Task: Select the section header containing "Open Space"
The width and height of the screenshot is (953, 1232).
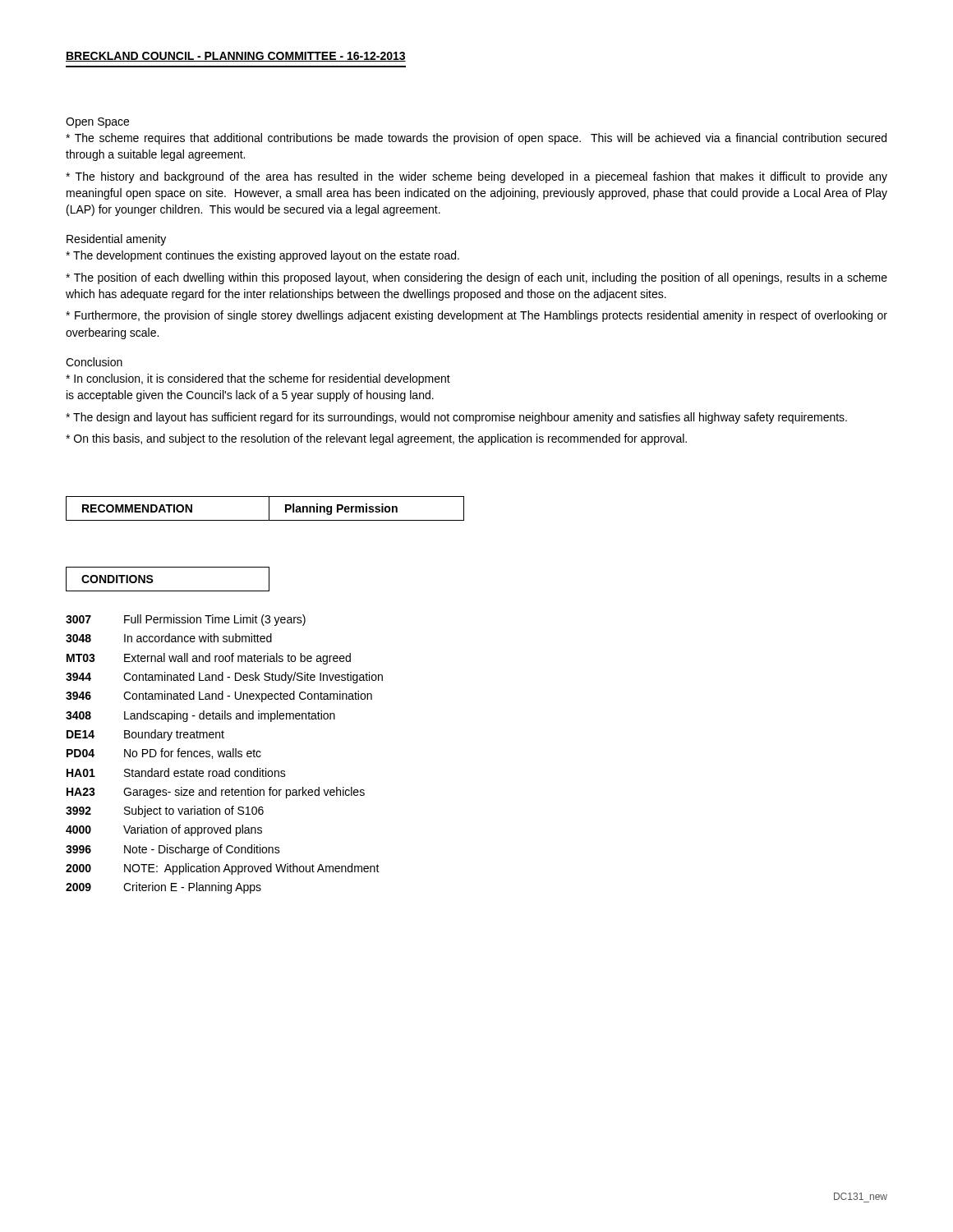Action: point(98,122)
